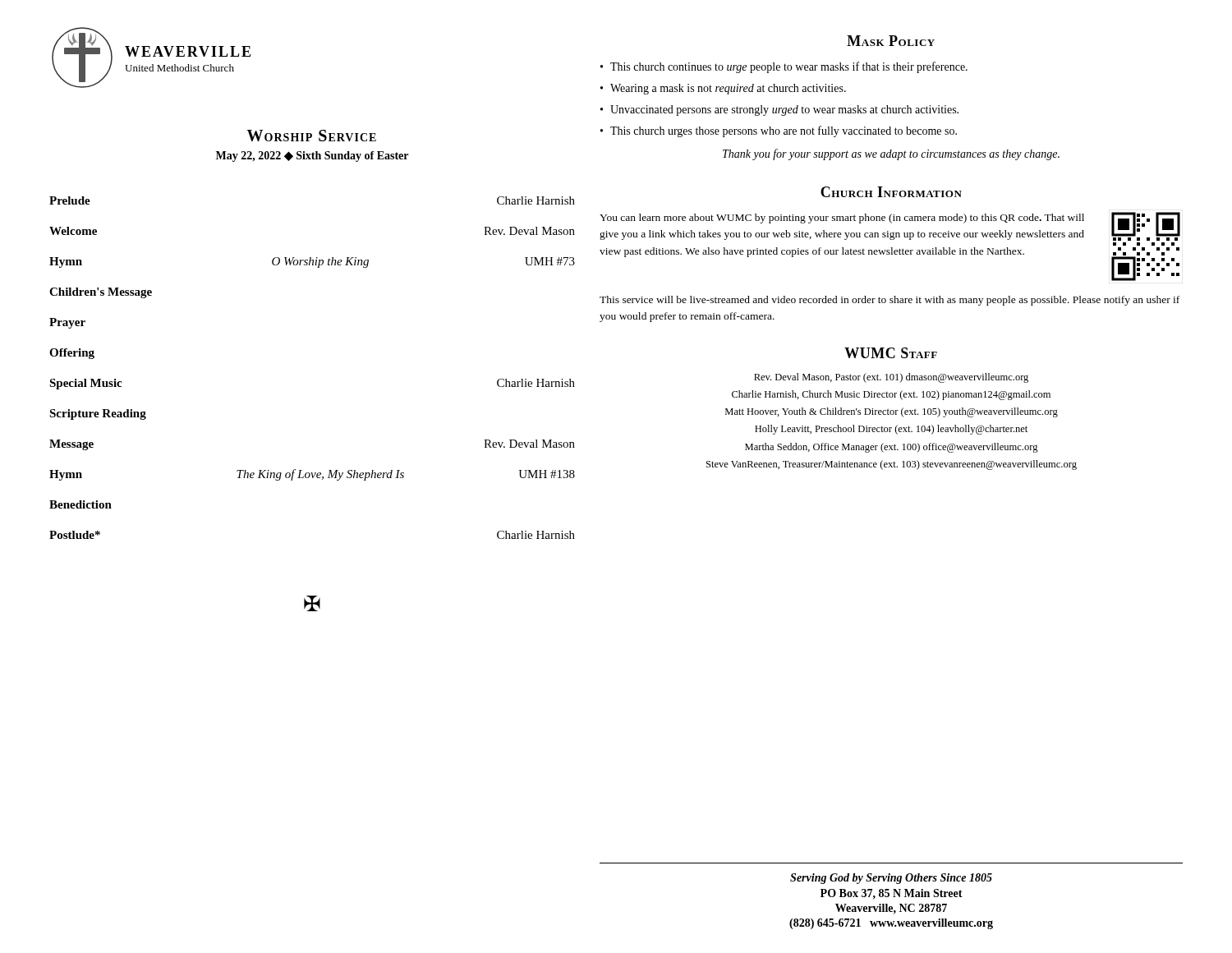
Task: Click the section header that begins "Worship Service May 22, 2022 ◆ Sixth"
Action: 312,145
